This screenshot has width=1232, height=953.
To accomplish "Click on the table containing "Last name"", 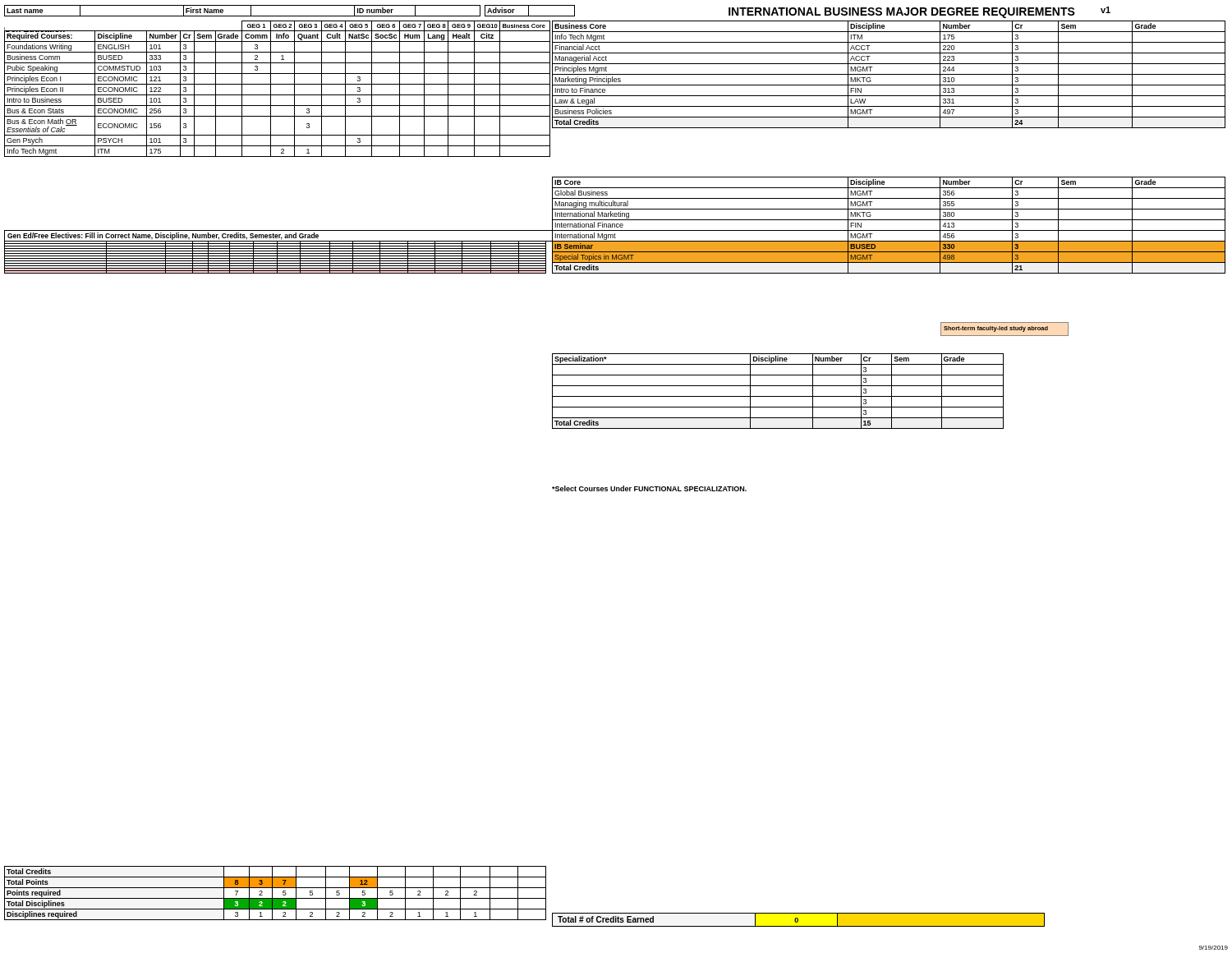I will [x=242, y=11].
